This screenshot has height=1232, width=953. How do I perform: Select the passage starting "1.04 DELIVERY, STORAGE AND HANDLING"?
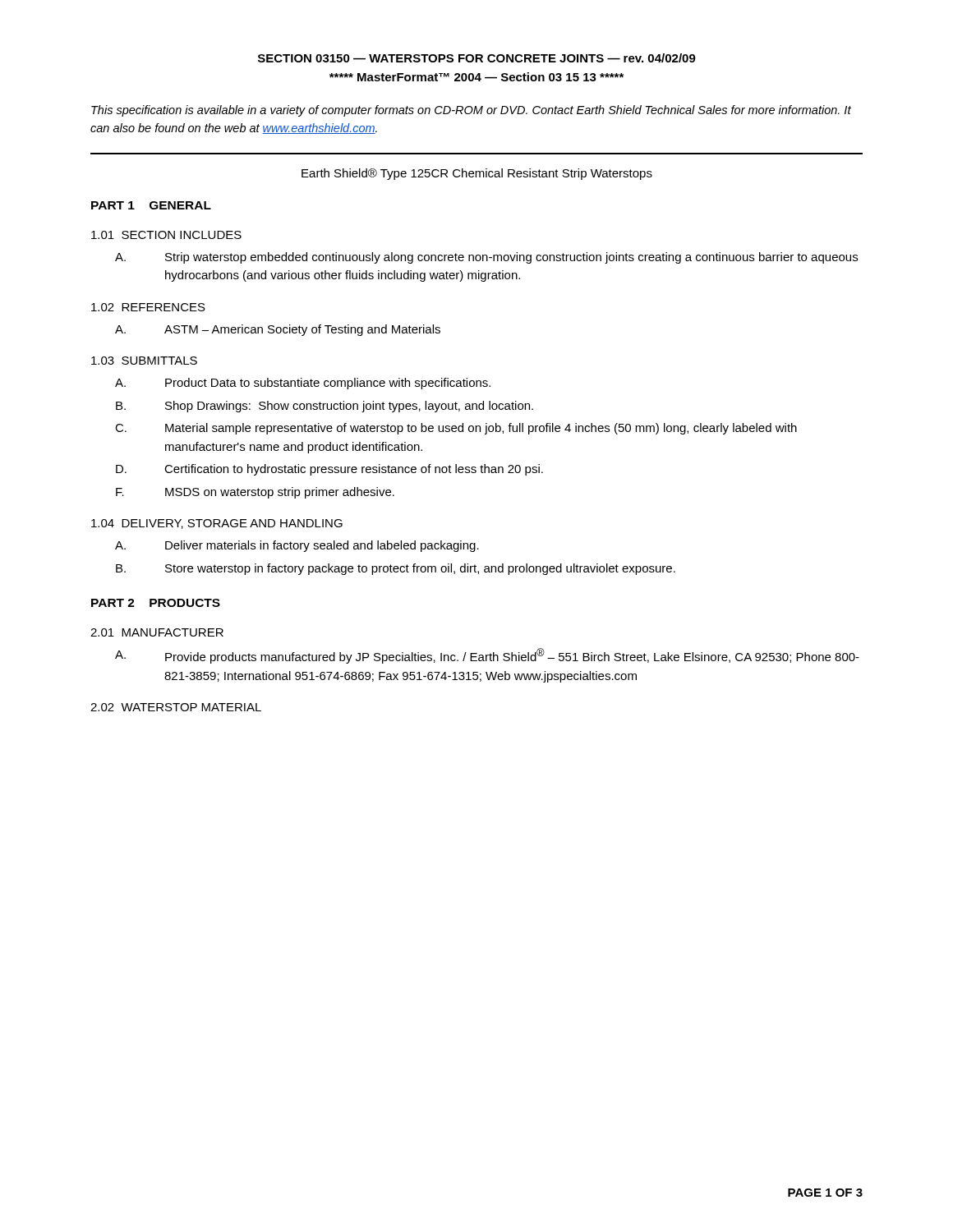pos(217,523)
